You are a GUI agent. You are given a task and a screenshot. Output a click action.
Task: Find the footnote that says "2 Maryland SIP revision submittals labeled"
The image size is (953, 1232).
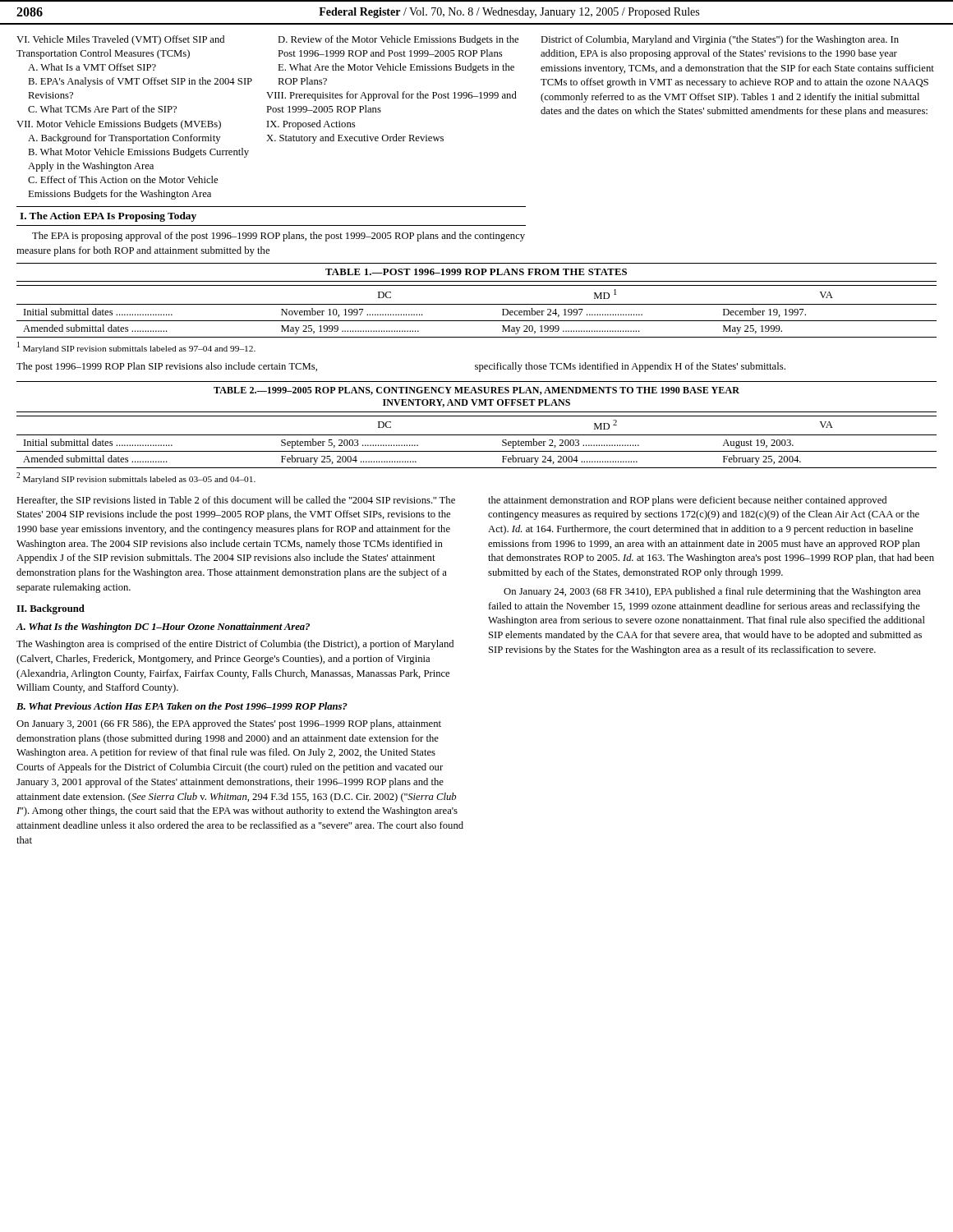136,477
